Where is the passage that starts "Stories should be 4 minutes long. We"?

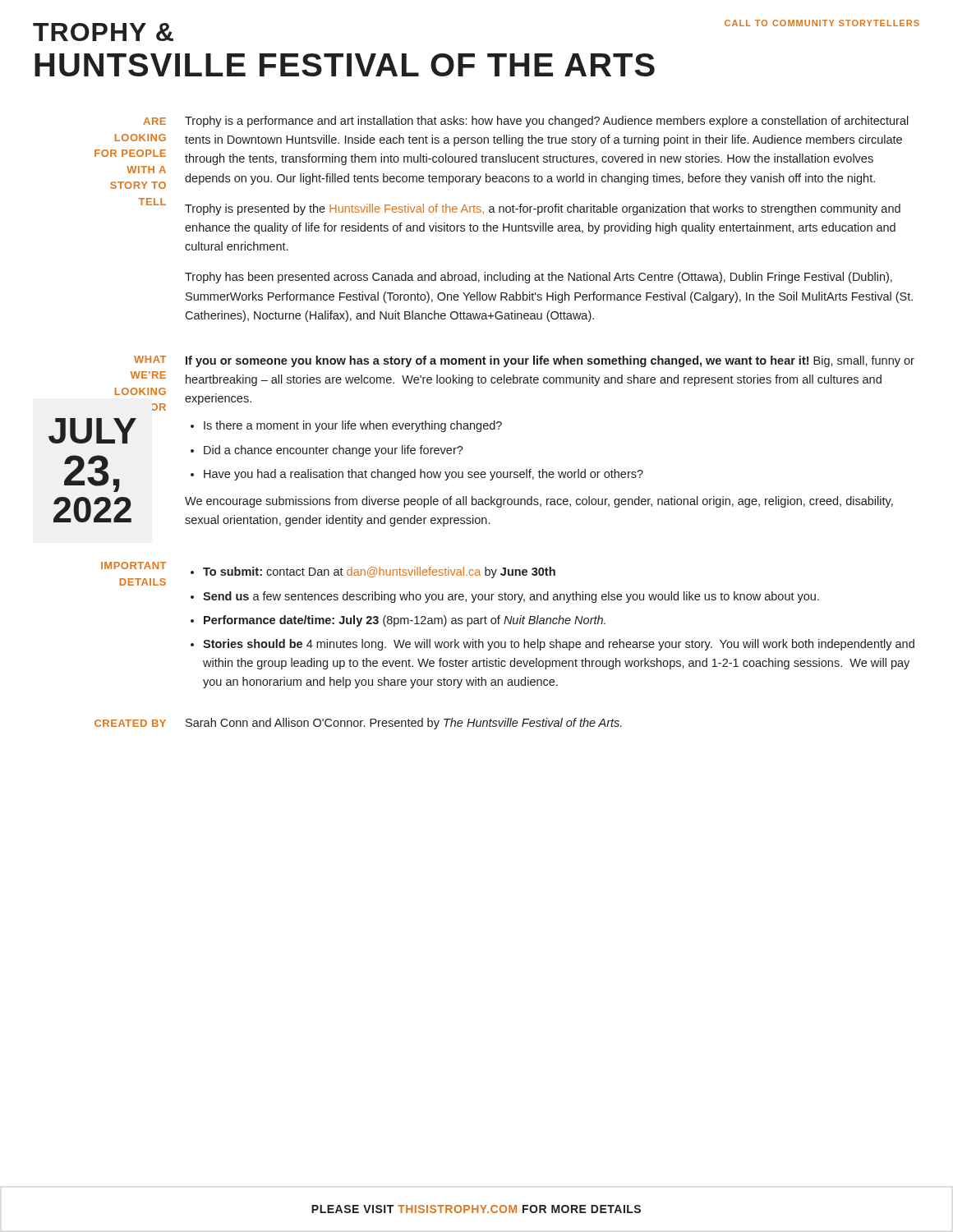tap(559, 663)
